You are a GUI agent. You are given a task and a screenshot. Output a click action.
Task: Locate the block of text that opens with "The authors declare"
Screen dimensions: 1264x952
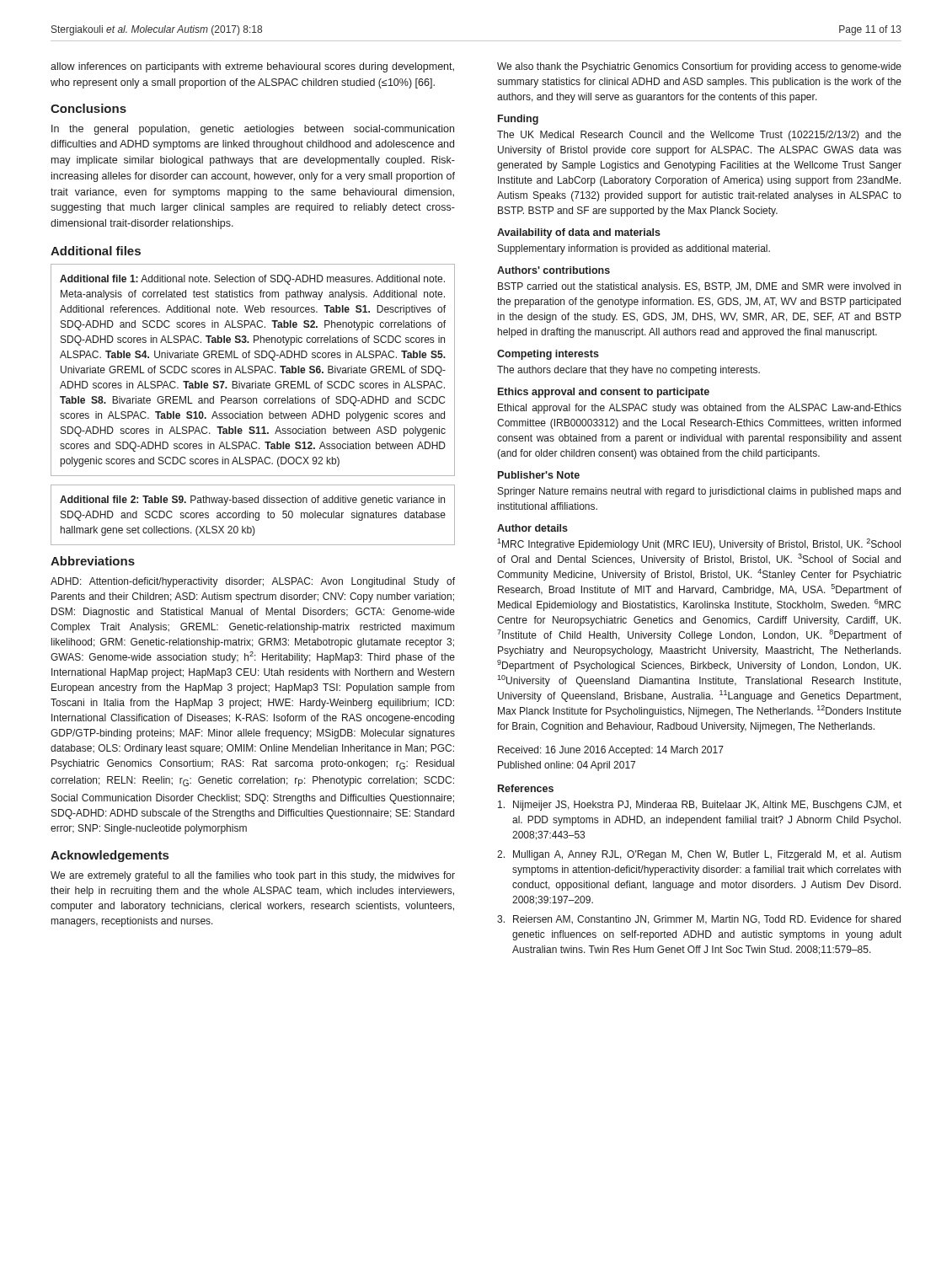pyautogui.click(x=629, y=370)
